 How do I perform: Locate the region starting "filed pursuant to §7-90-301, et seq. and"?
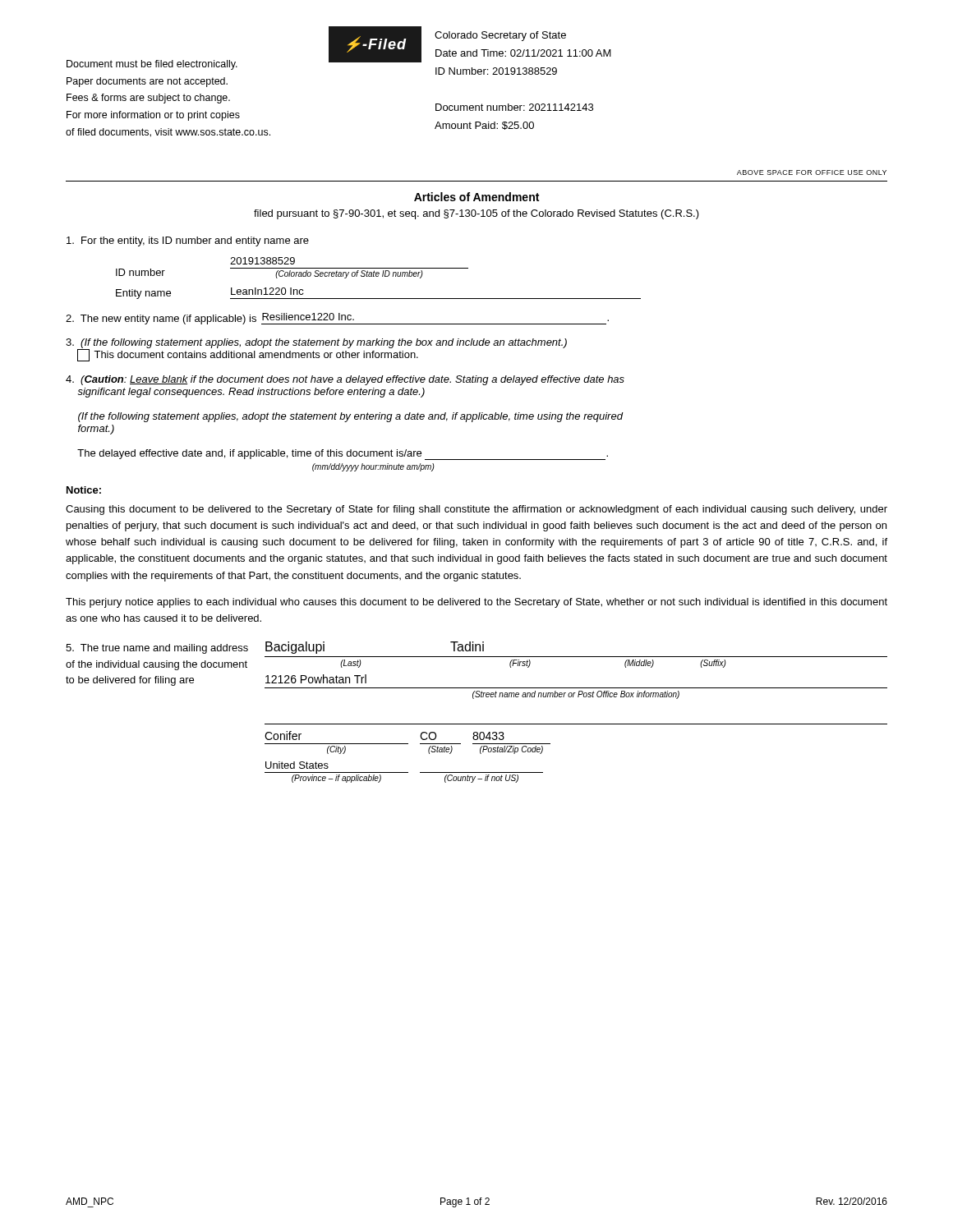click(476, 213)
